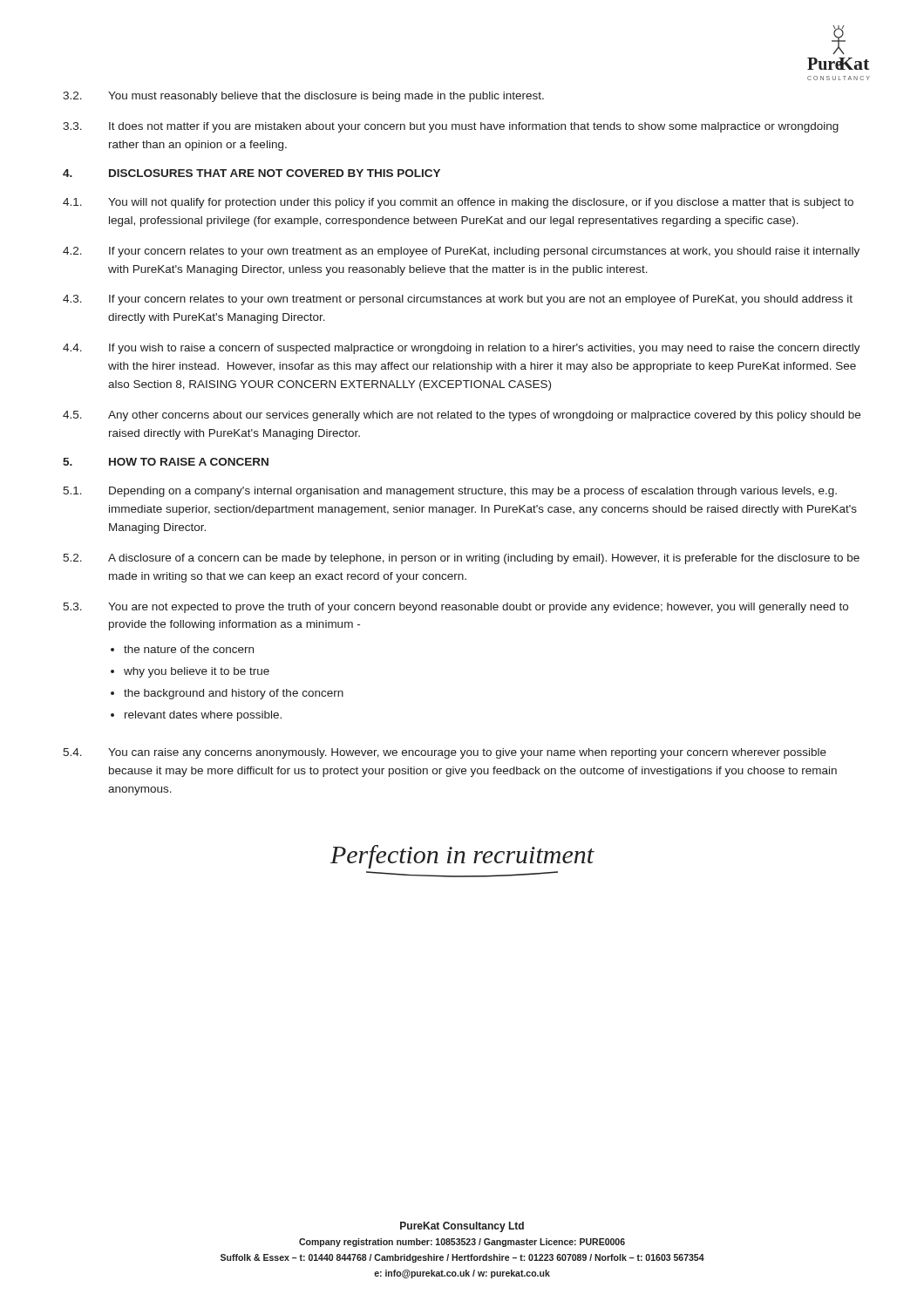The height and width of the screenshot is (1308, 924).
Task: Click on the element starting "5. HOW TO RAISE A CONCERN"
Action: pos(166,462)
